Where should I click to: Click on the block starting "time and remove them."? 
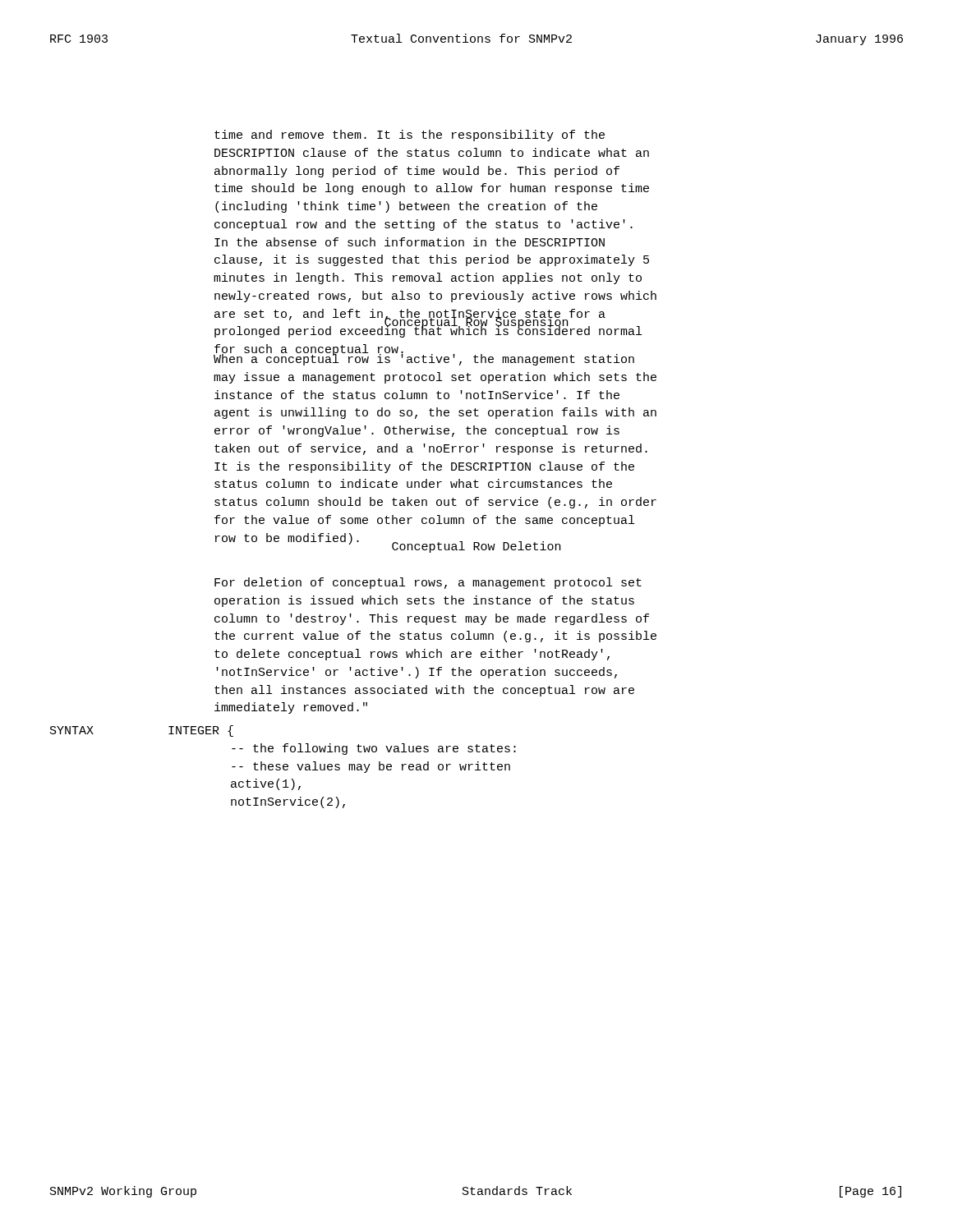[435, 243]
